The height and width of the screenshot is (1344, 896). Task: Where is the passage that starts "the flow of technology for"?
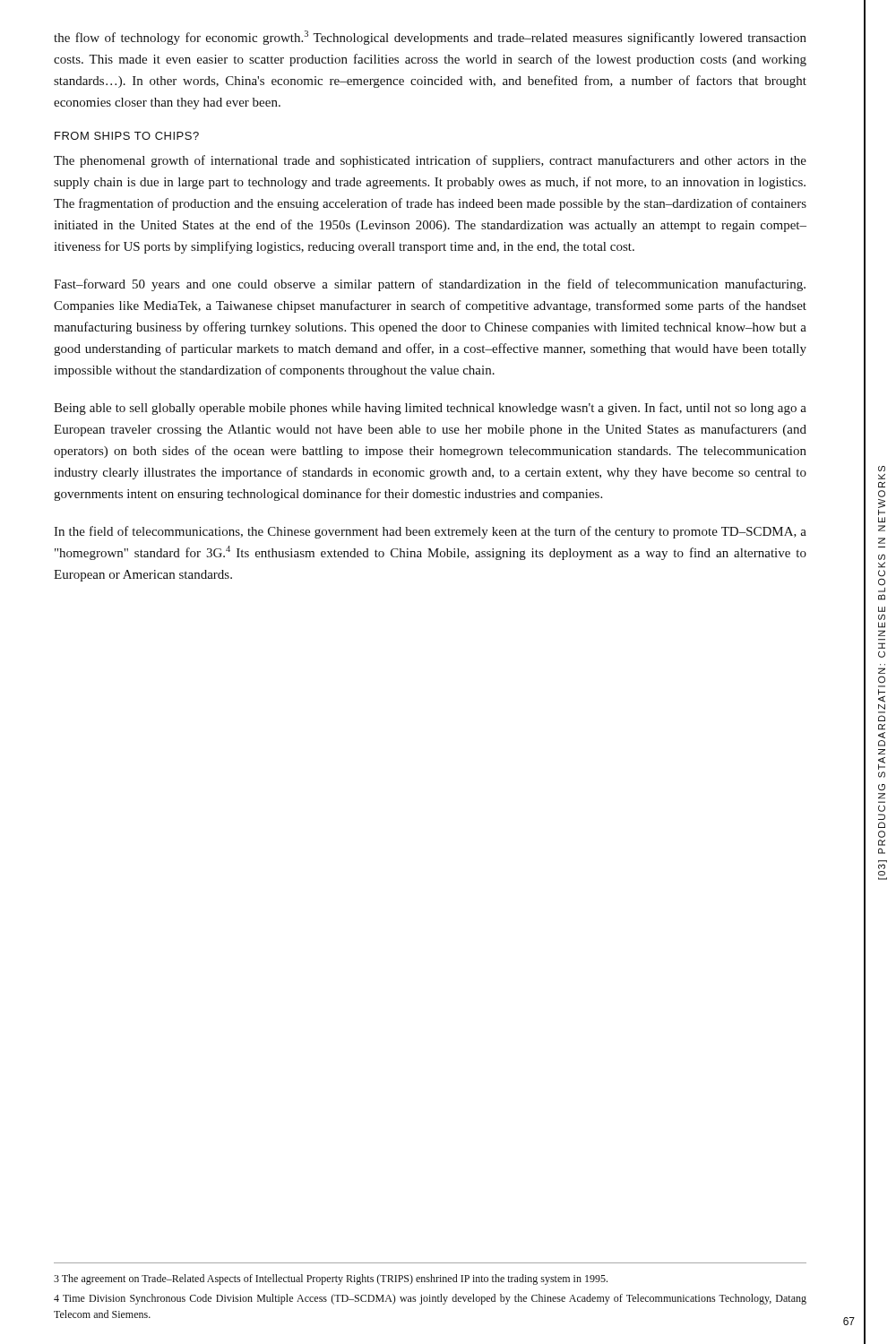coord(430,70)
